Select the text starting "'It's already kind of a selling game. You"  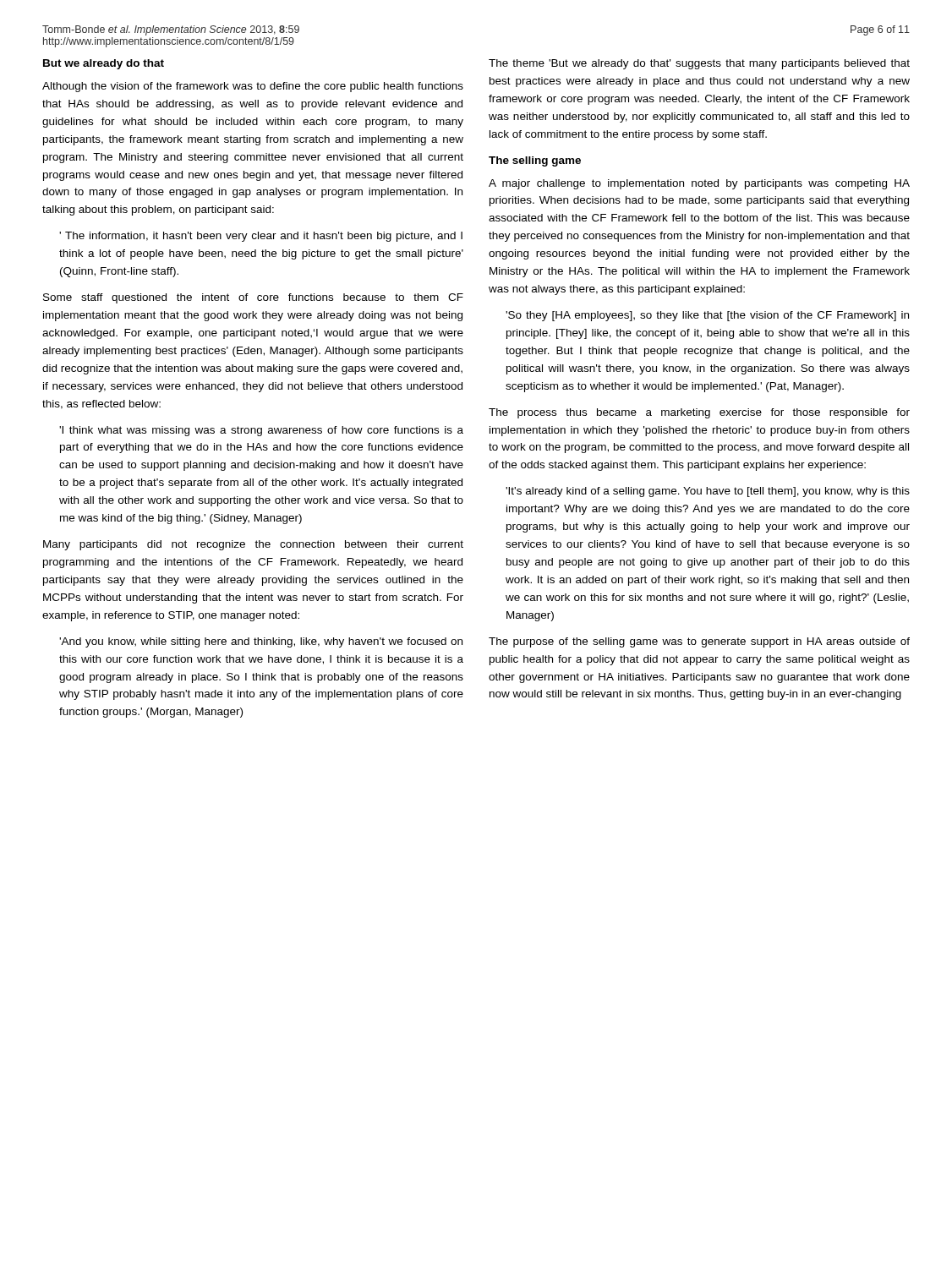click(708, 553)
